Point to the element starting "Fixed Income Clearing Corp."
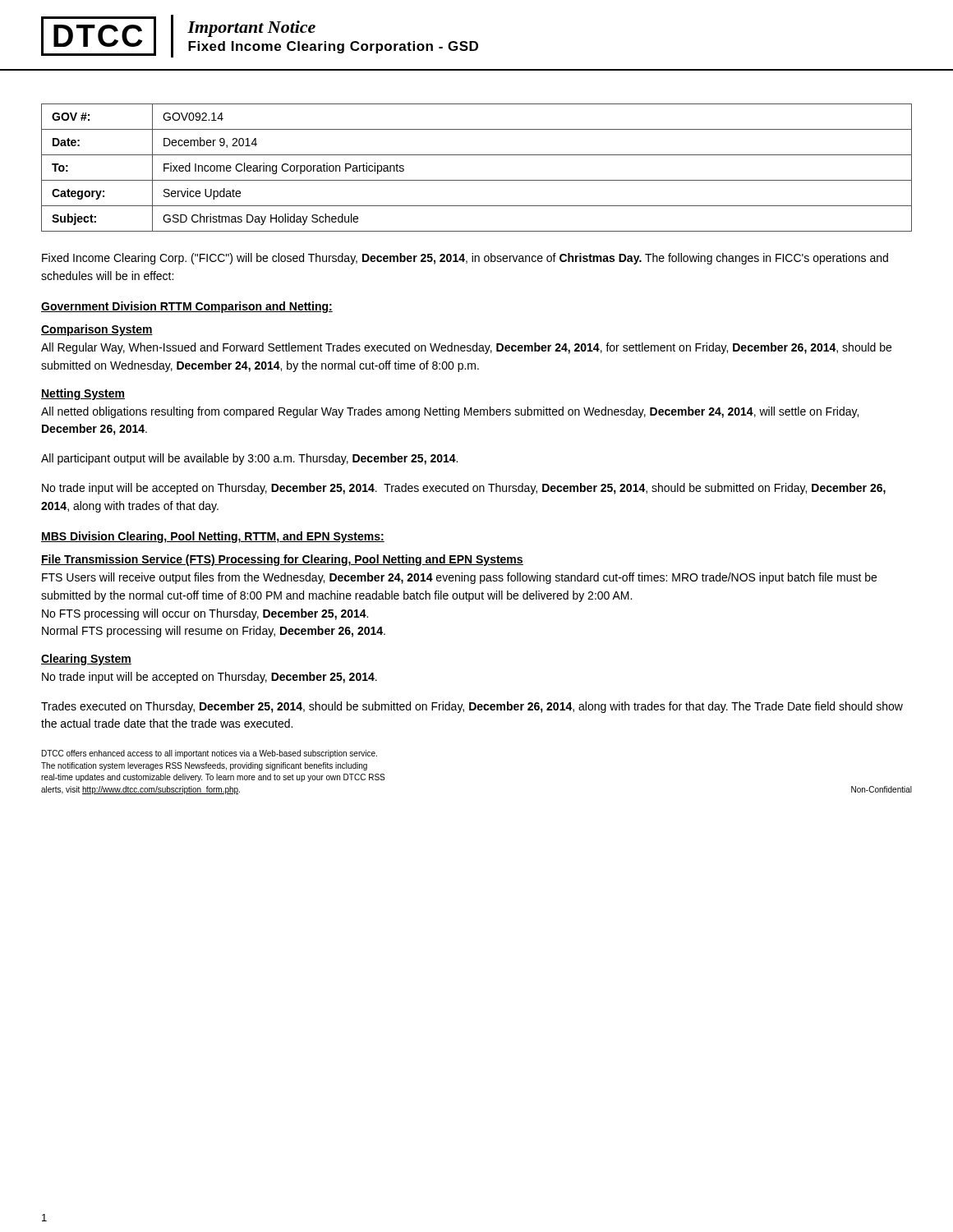This screenshot has height=1232, width=953. pyautogui.click(x=465, y=267)
